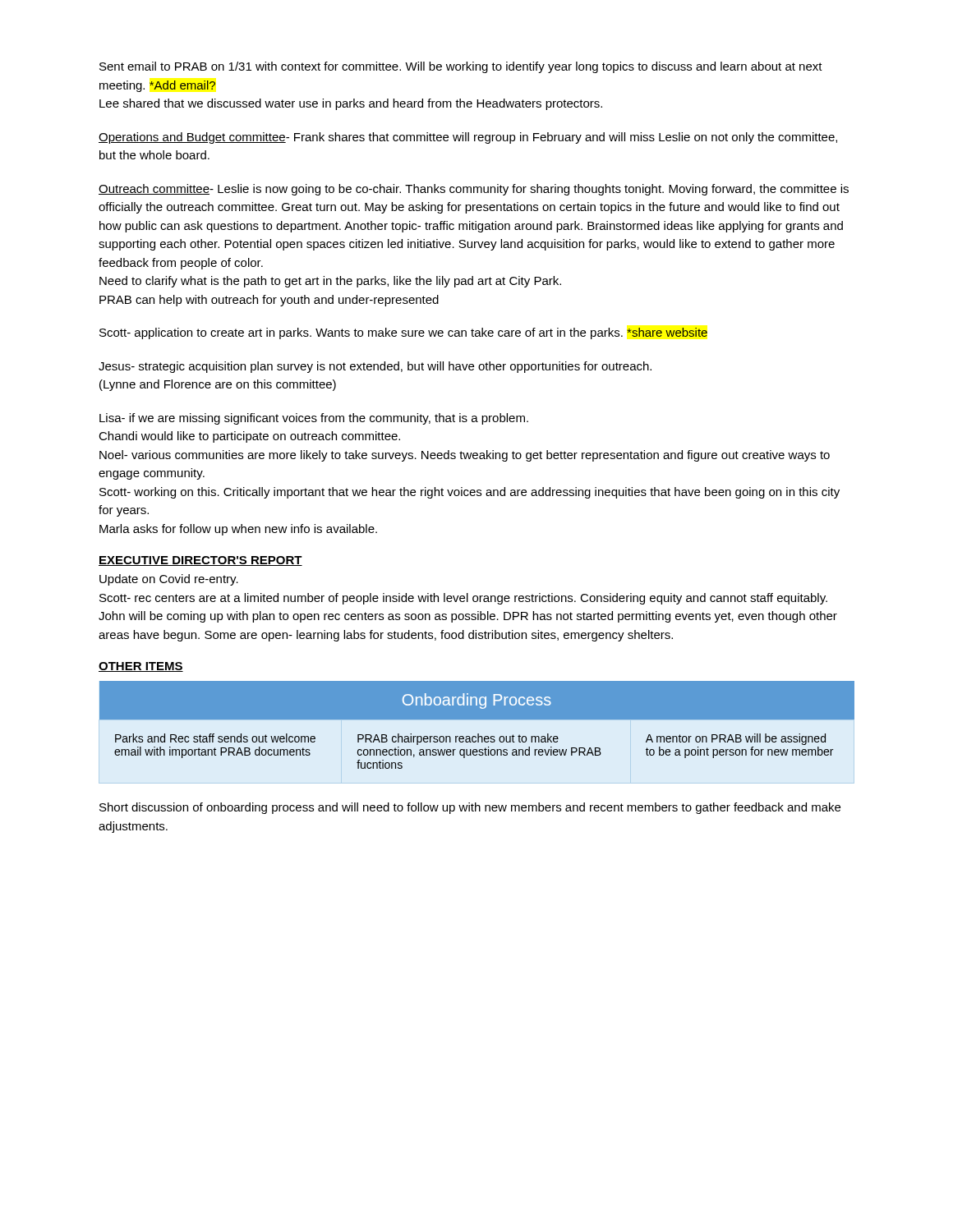Where is the passage that starts "Outreach committee- Leslie"?
Screen dimensions: 1232x953
(x=474, y=244)
